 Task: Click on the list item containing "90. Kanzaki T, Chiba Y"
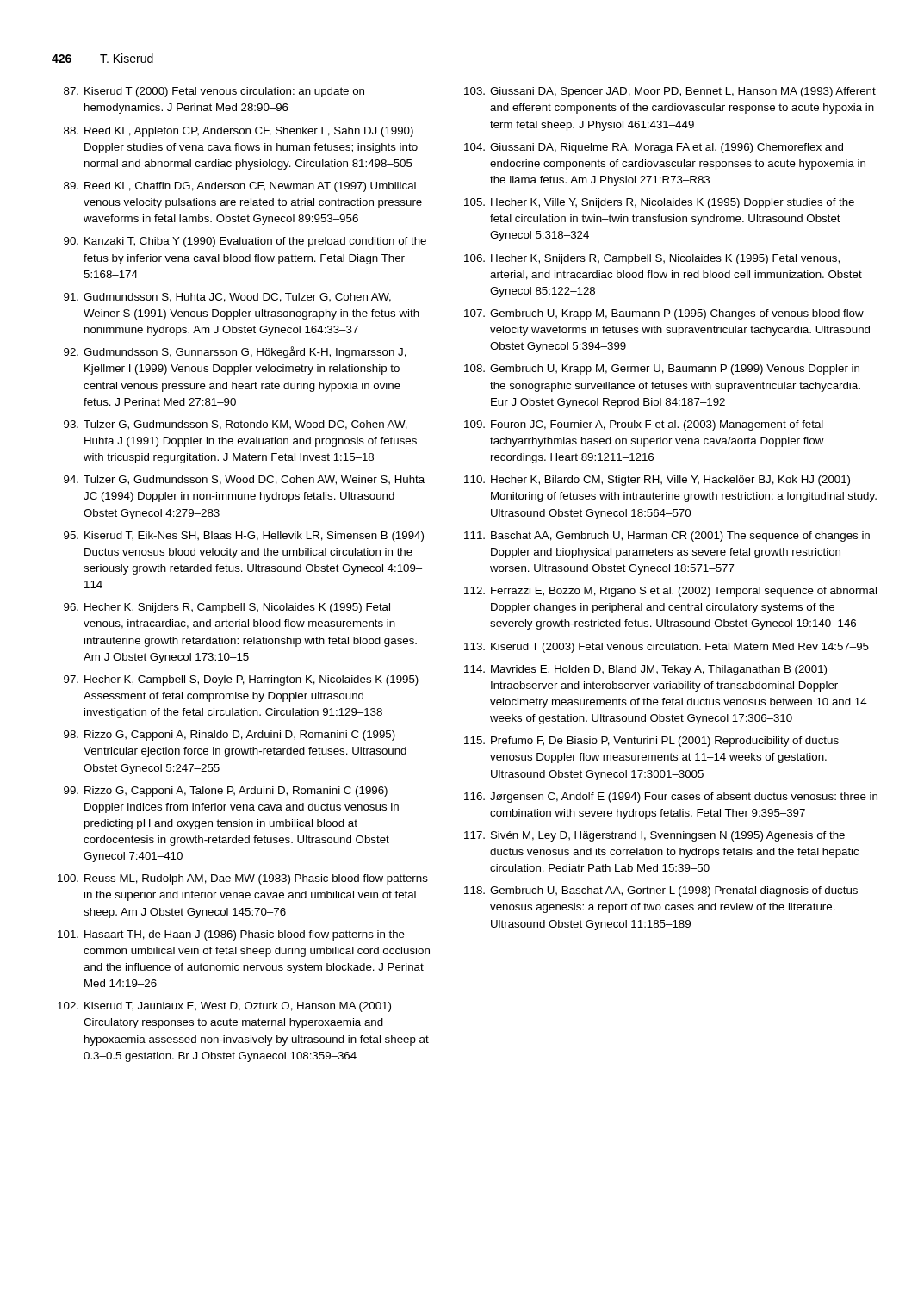point(241,258)
